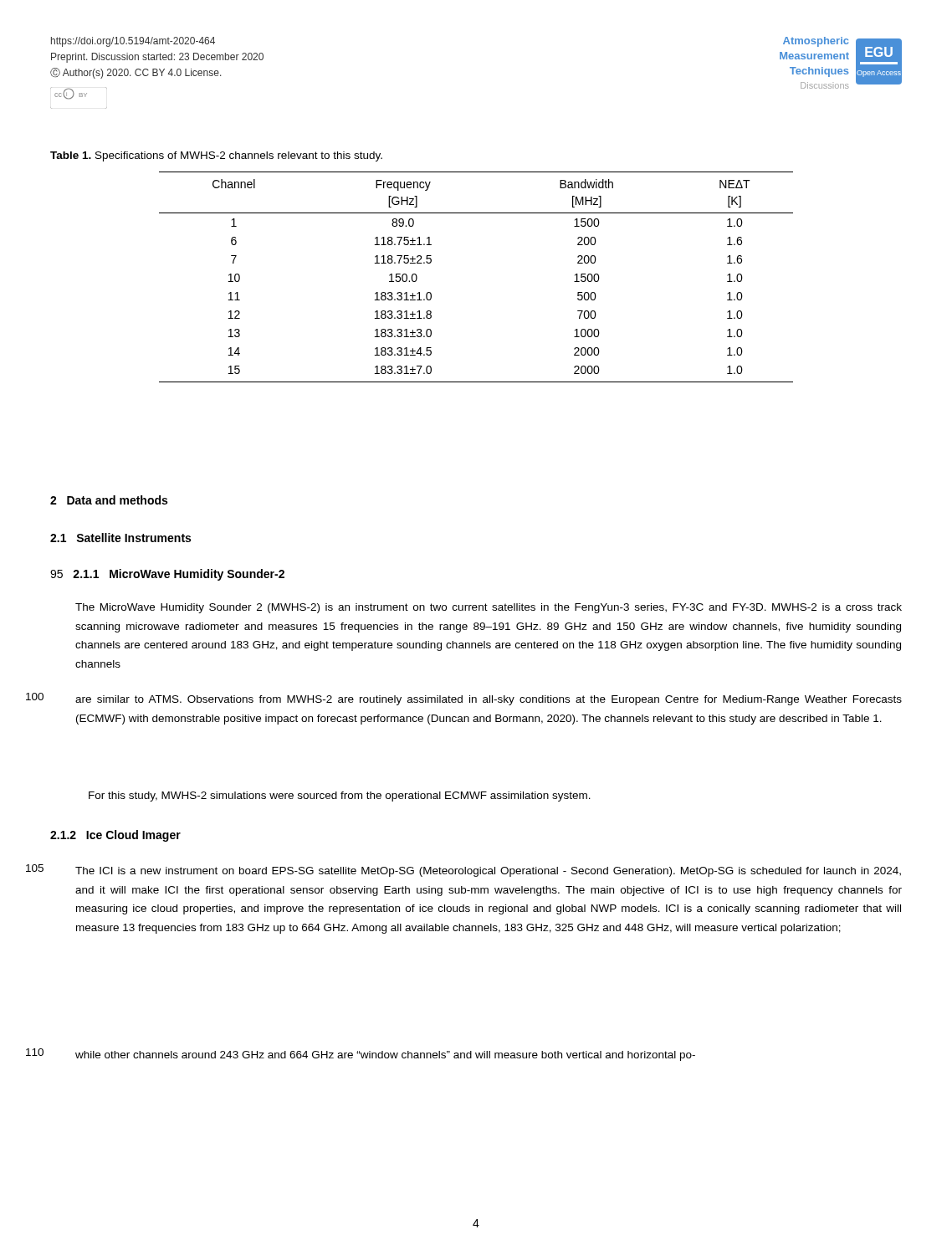Find the block starting "are similar to ATMS. Observations"

click(x=489, y=708)
